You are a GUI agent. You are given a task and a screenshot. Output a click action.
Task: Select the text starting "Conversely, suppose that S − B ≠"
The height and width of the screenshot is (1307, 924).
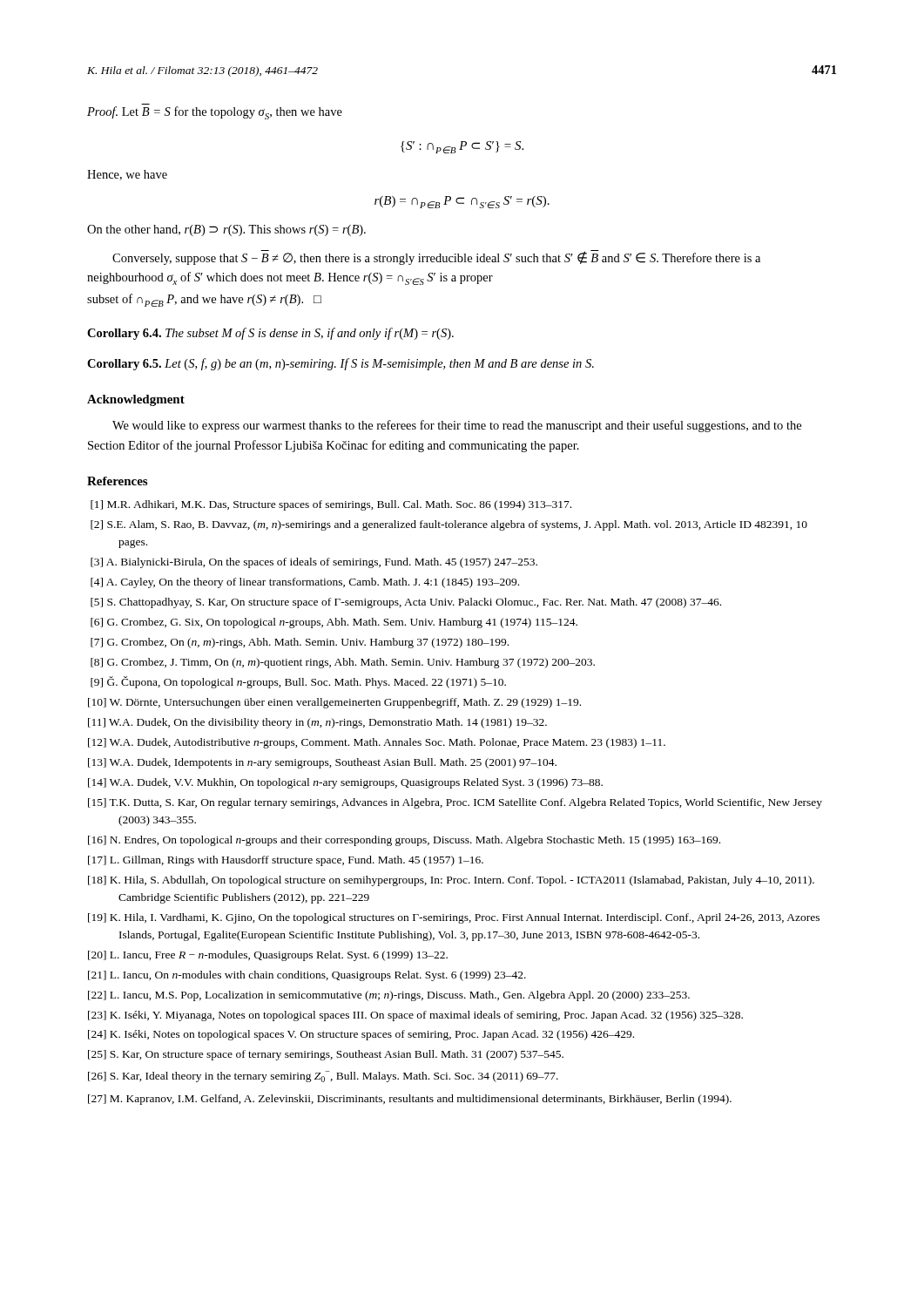pos(424,280)
